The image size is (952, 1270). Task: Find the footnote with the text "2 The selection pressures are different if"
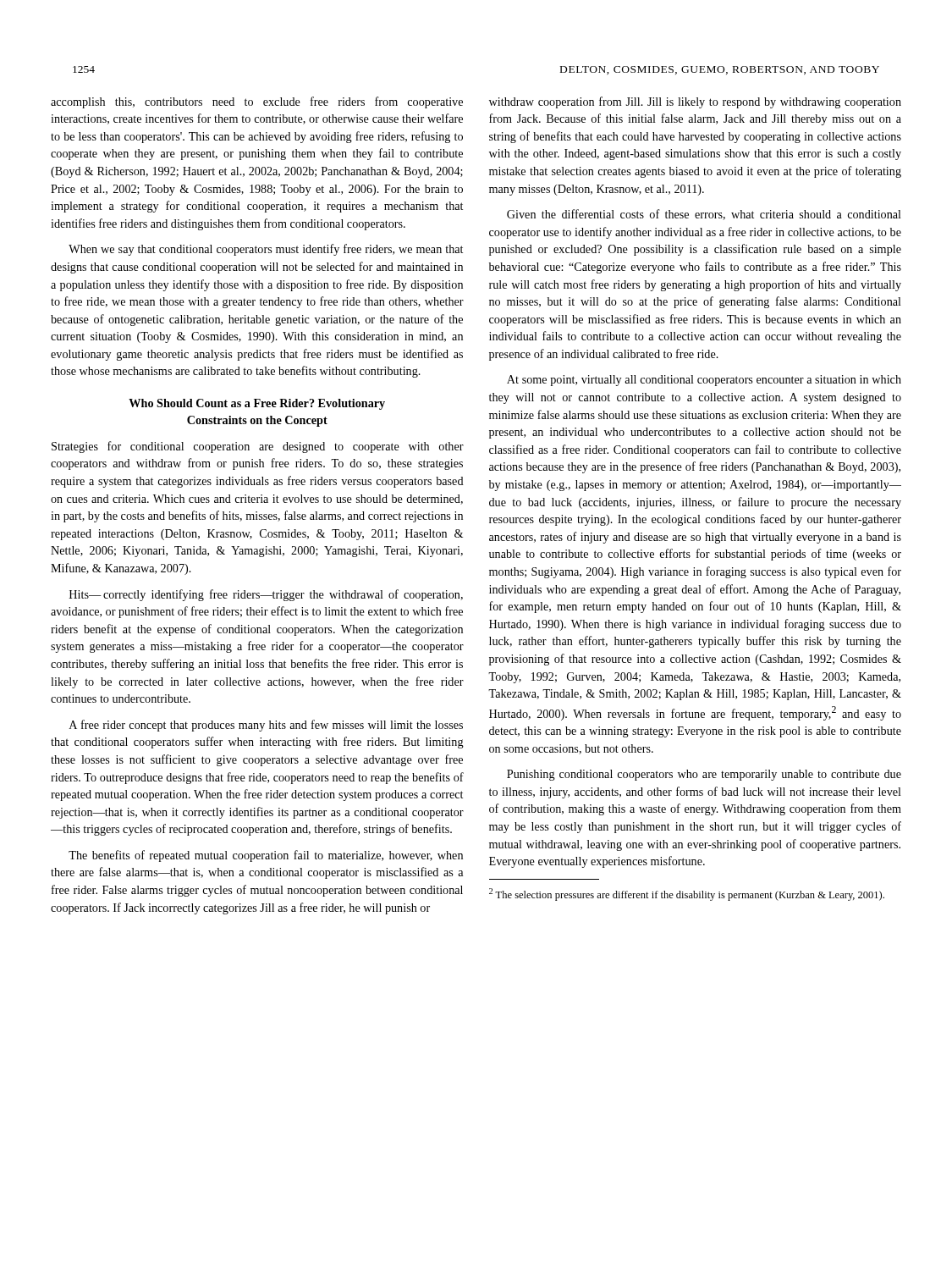695,891
